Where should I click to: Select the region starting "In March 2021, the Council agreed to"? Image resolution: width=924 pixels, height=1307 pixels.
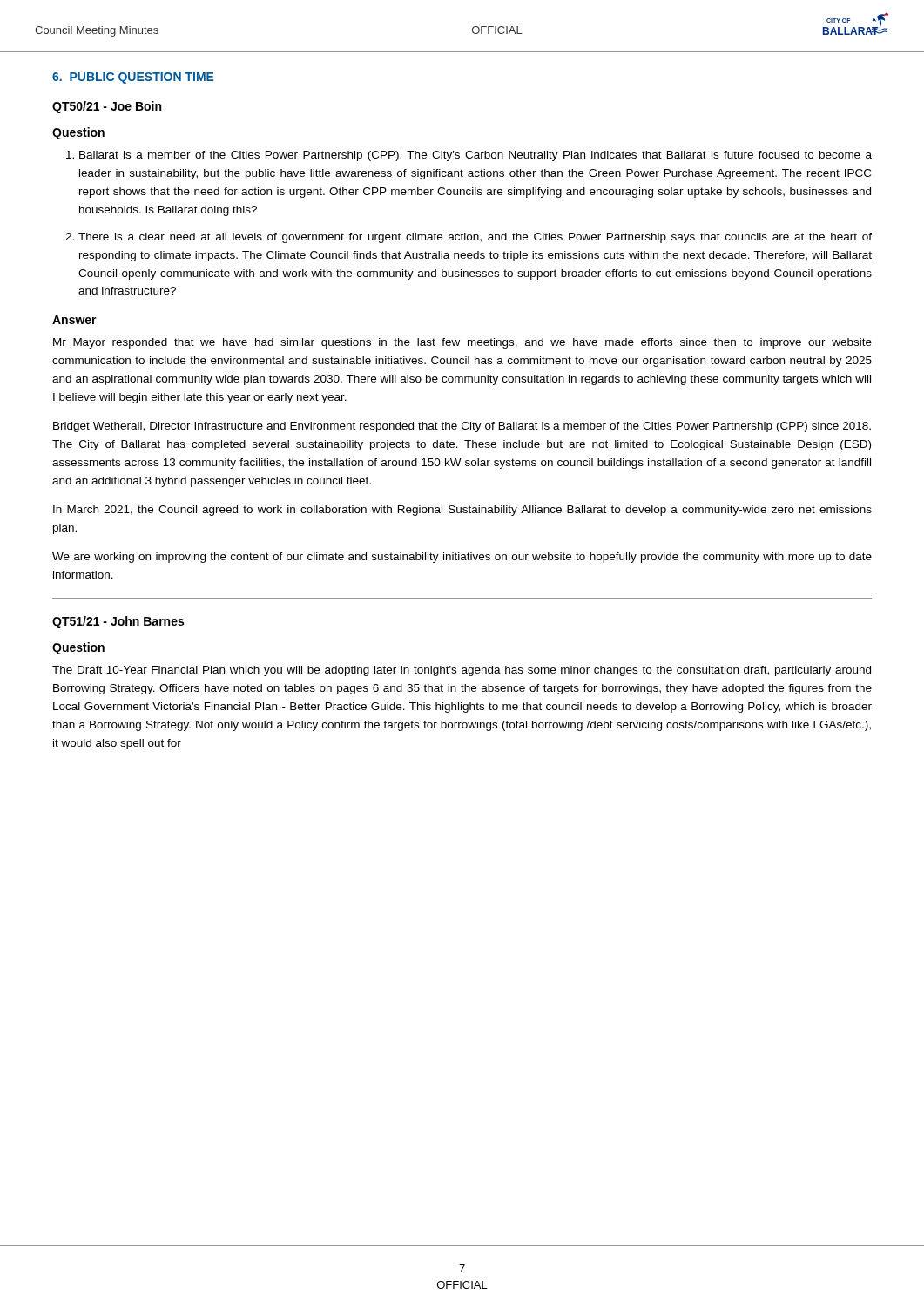pos(462,518)
